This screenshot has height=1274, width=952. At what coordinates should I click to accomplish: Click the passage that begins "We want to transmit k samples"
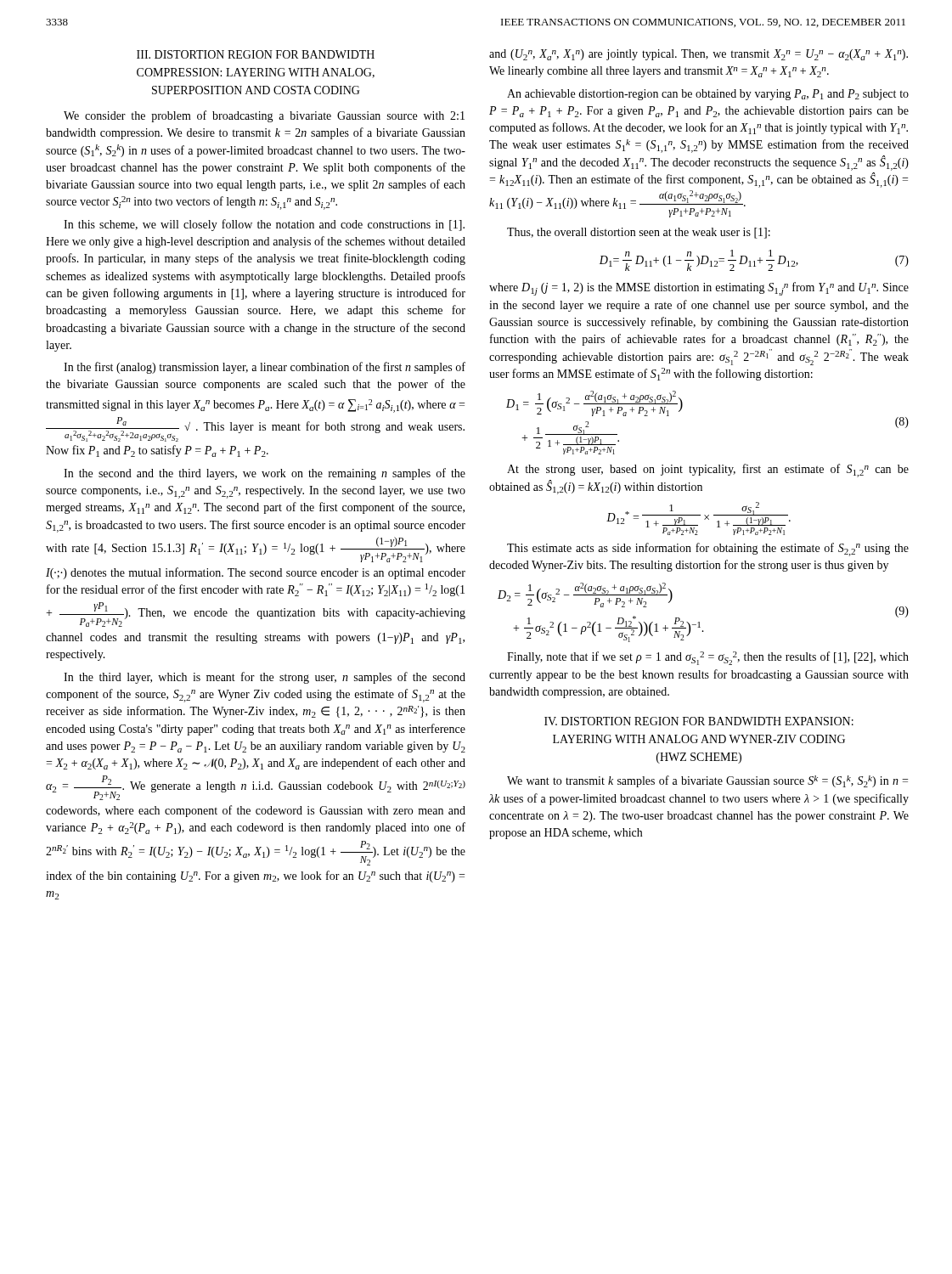click(699, 808)
